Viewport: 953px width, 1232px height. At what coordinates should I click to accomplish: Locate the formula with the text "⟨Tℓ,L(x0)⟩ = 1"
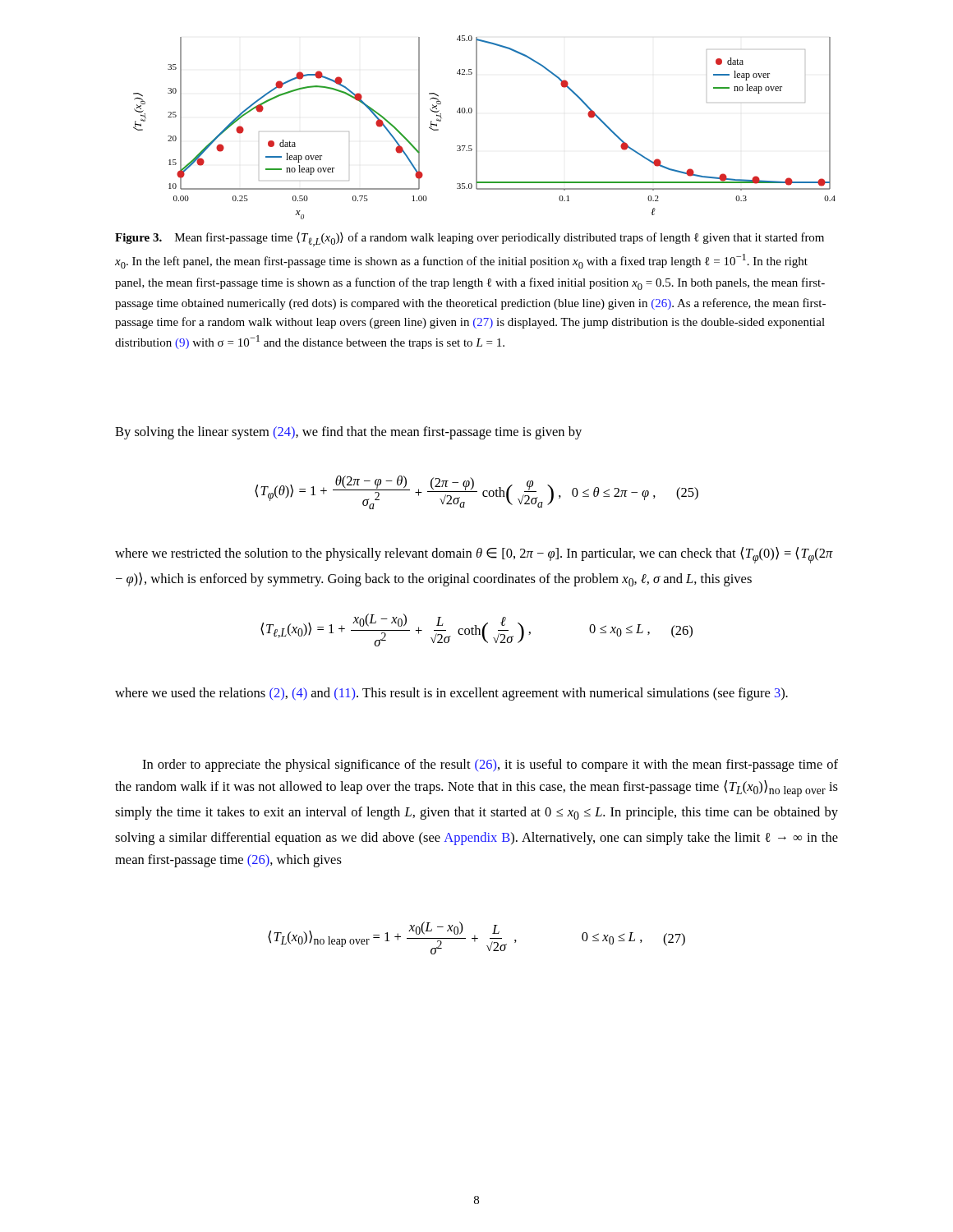pos(476,631)
